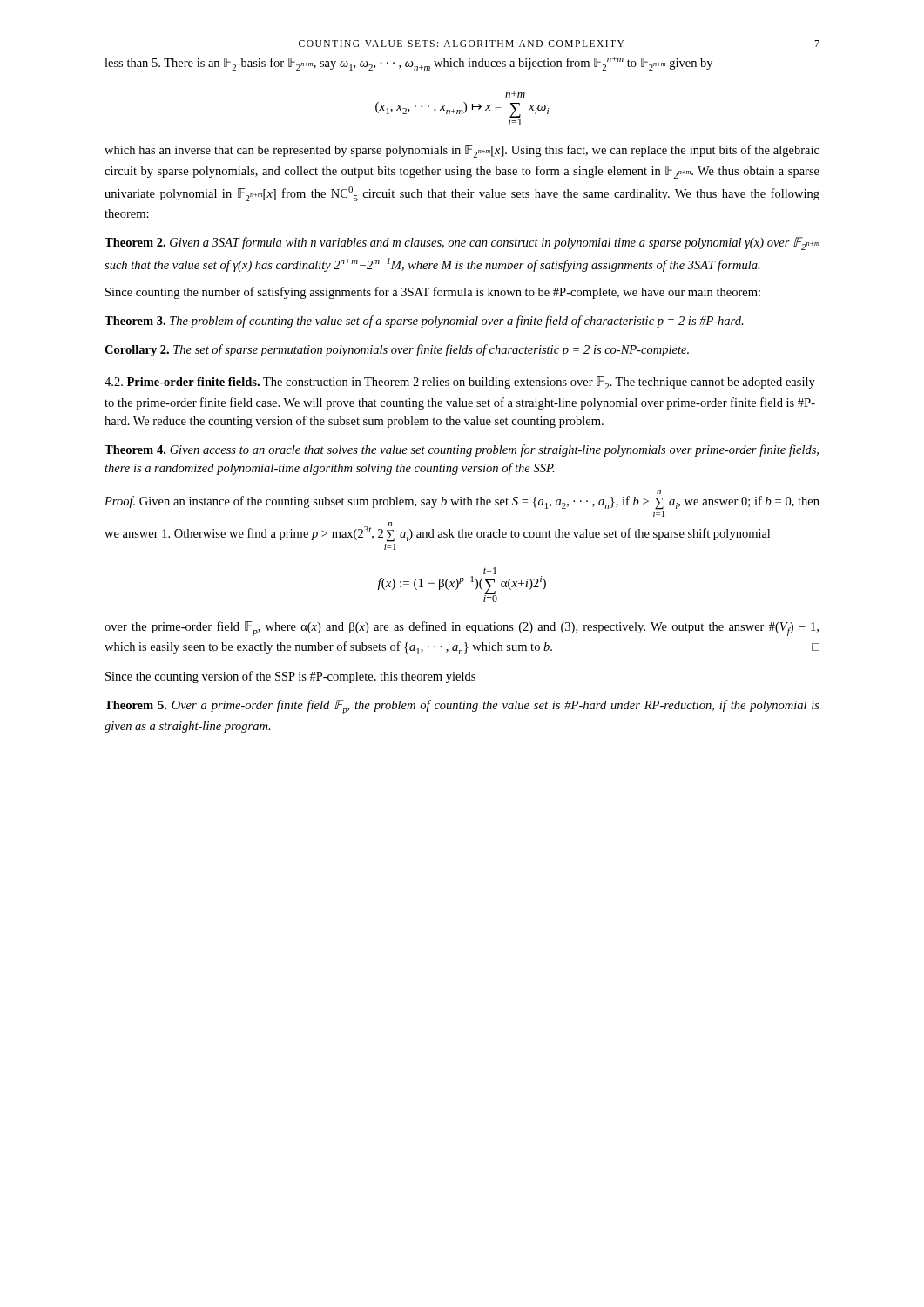924x1307 pixels.
Task: Find the region starting "Theorem 5. Over a"
Action: pos(462,715)
